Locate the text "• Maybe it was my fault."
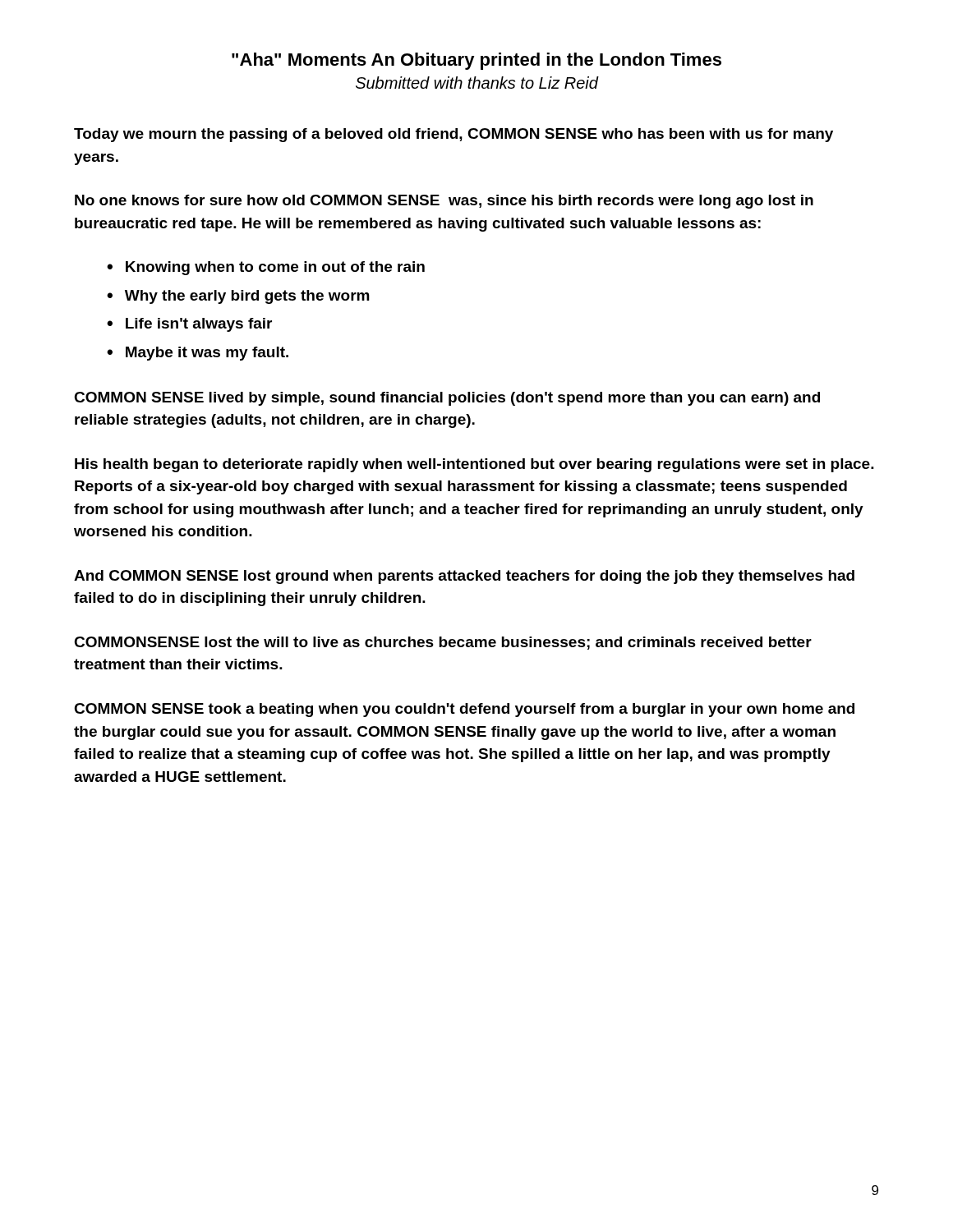The height and width of the screenshot is (1232, 953). click(198, 353)
